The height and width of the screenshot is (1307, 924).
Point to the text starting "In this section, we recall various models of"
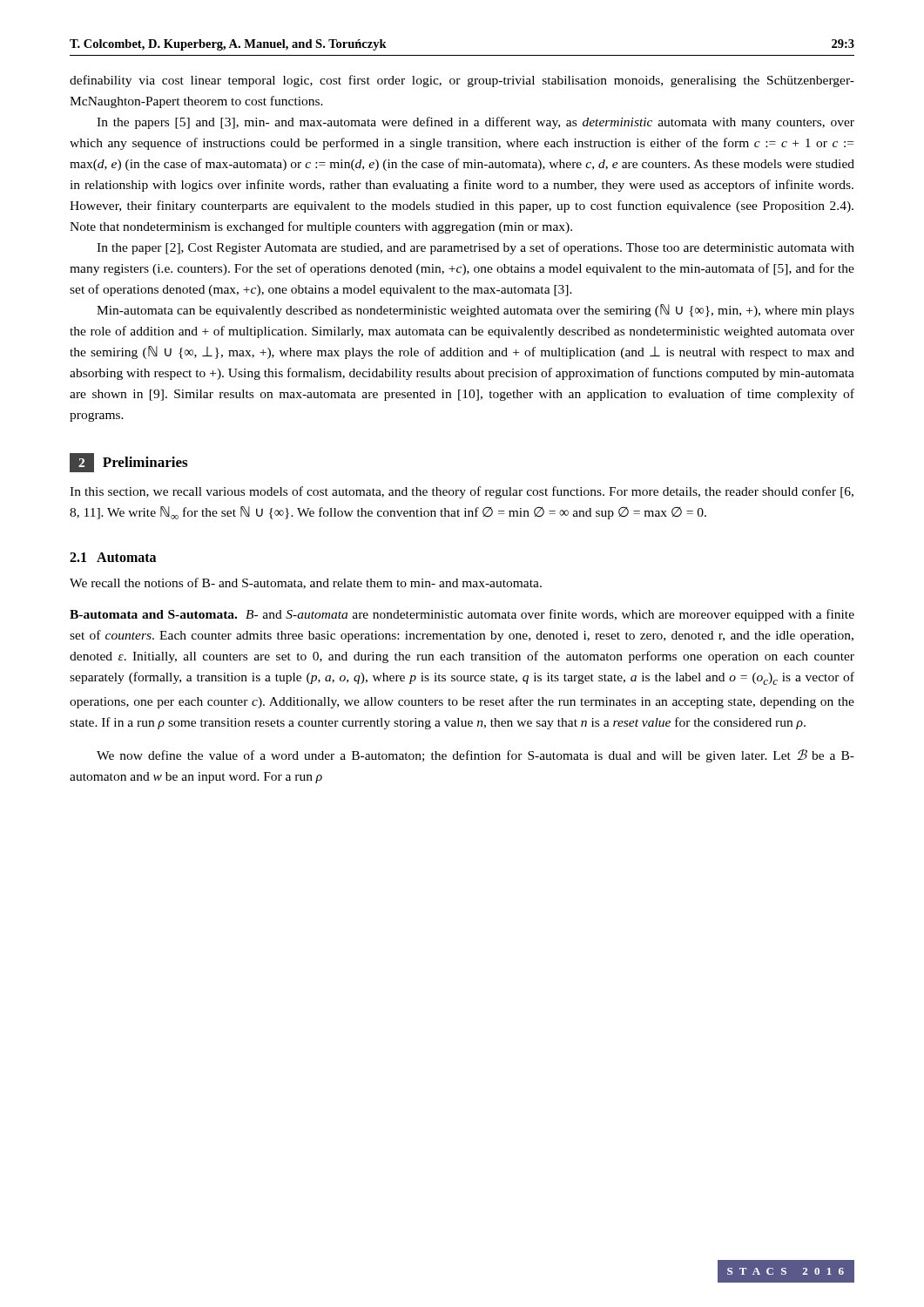point(462,504)
